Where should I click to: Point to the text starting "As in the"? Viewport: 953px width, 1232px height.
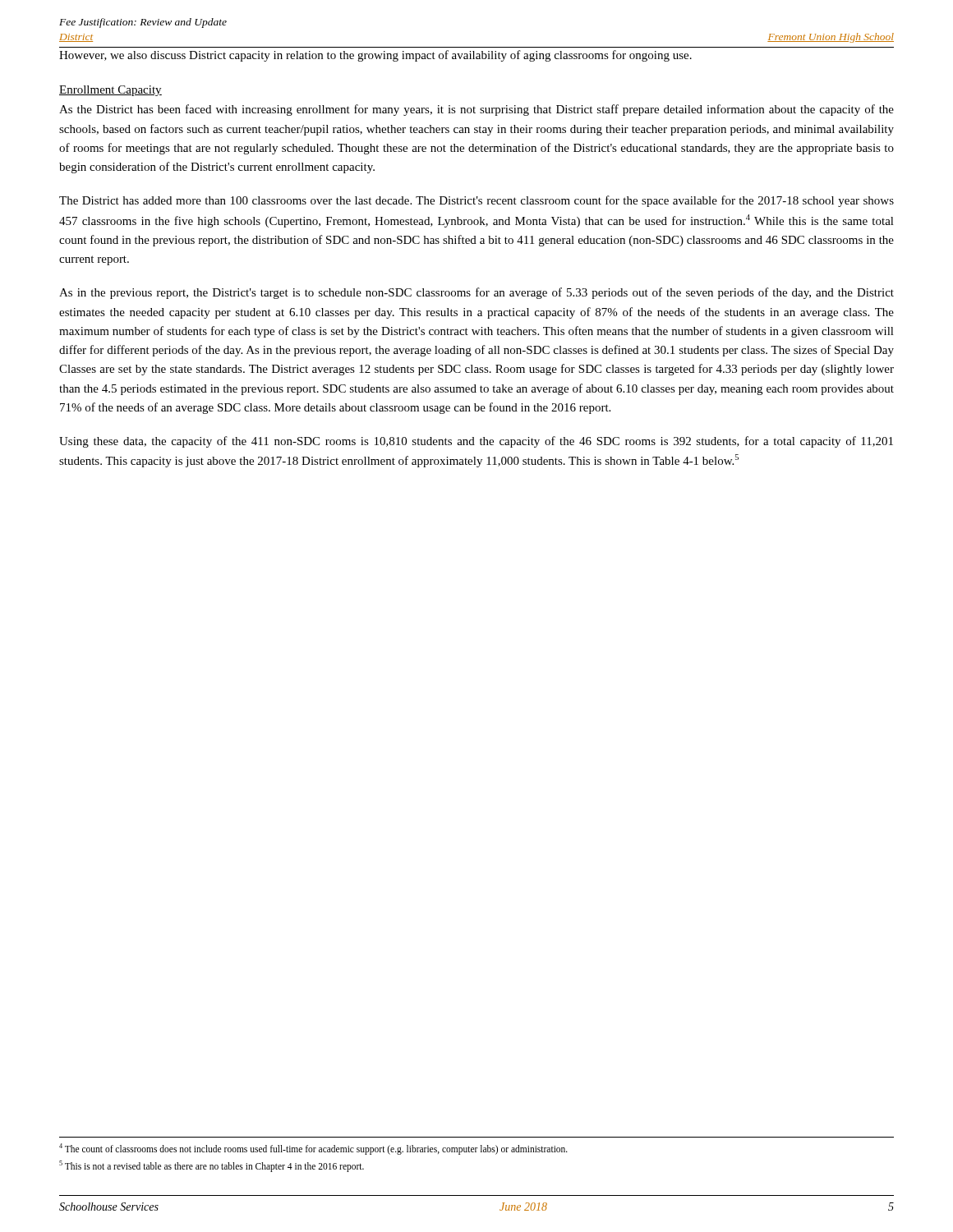click(x=476, y=350)
